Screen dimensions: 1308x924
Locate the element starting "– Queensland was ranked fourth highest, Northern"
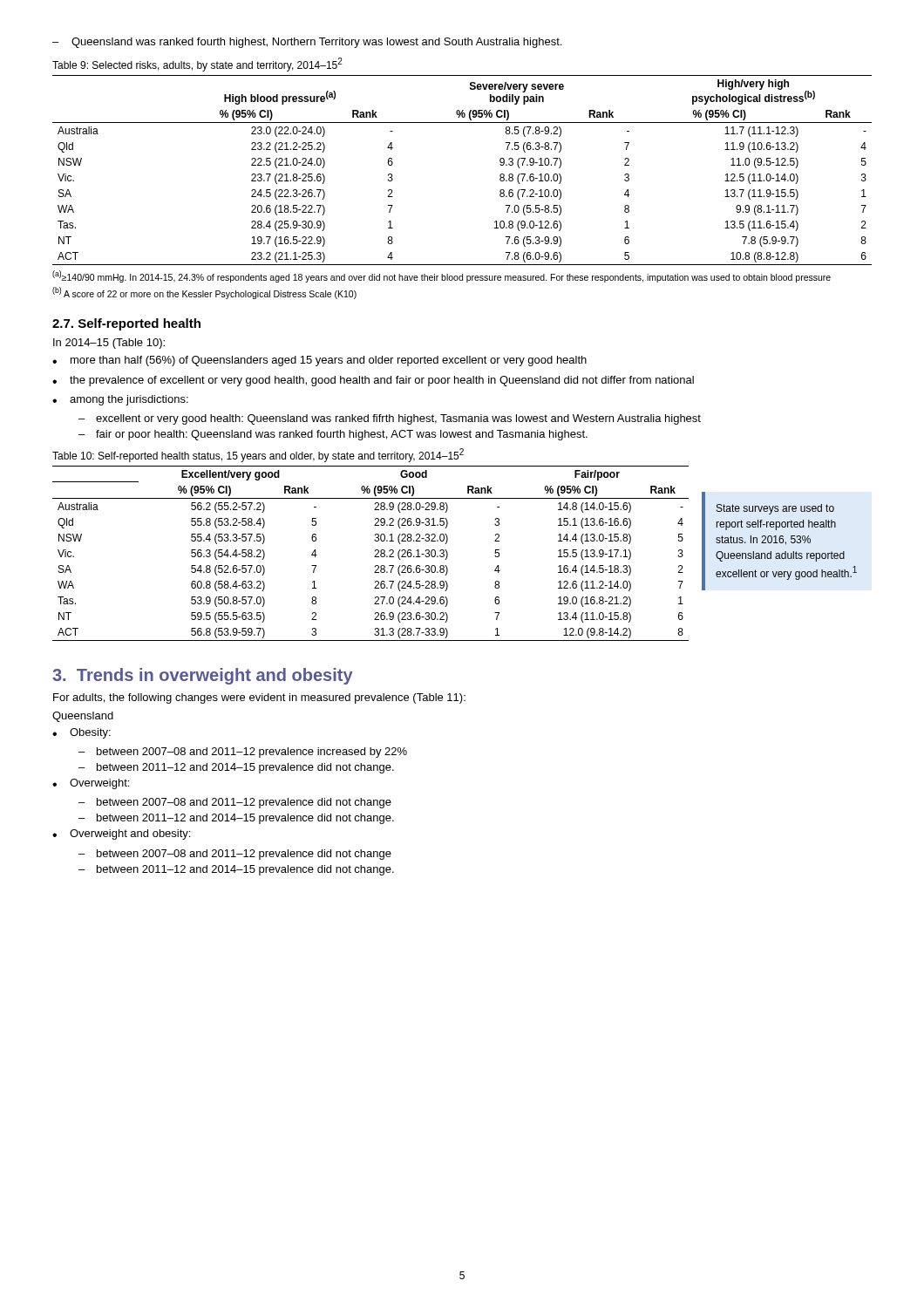coord(307,41)
